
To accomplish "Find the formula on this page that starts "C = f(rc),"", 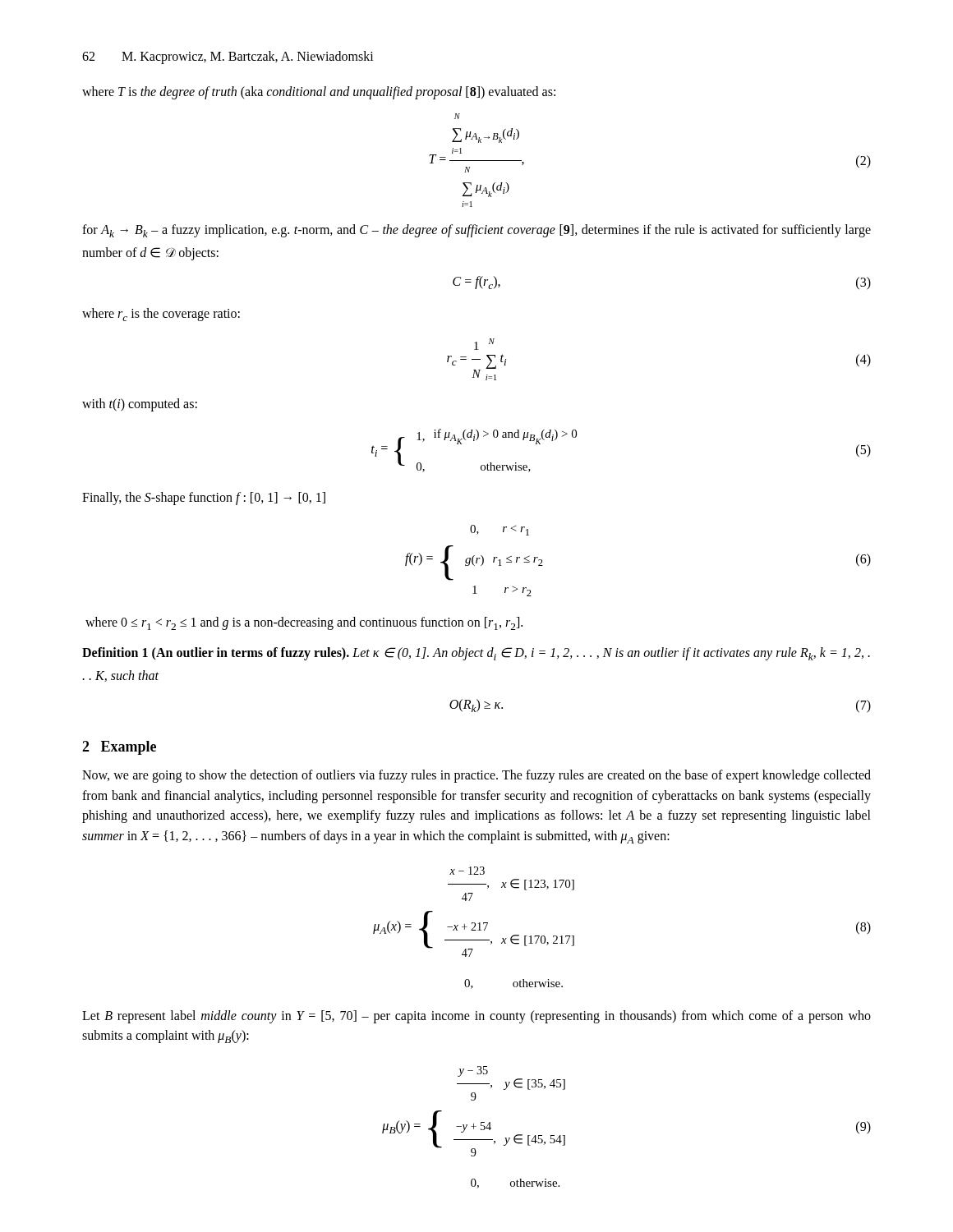I will point(484,283).
